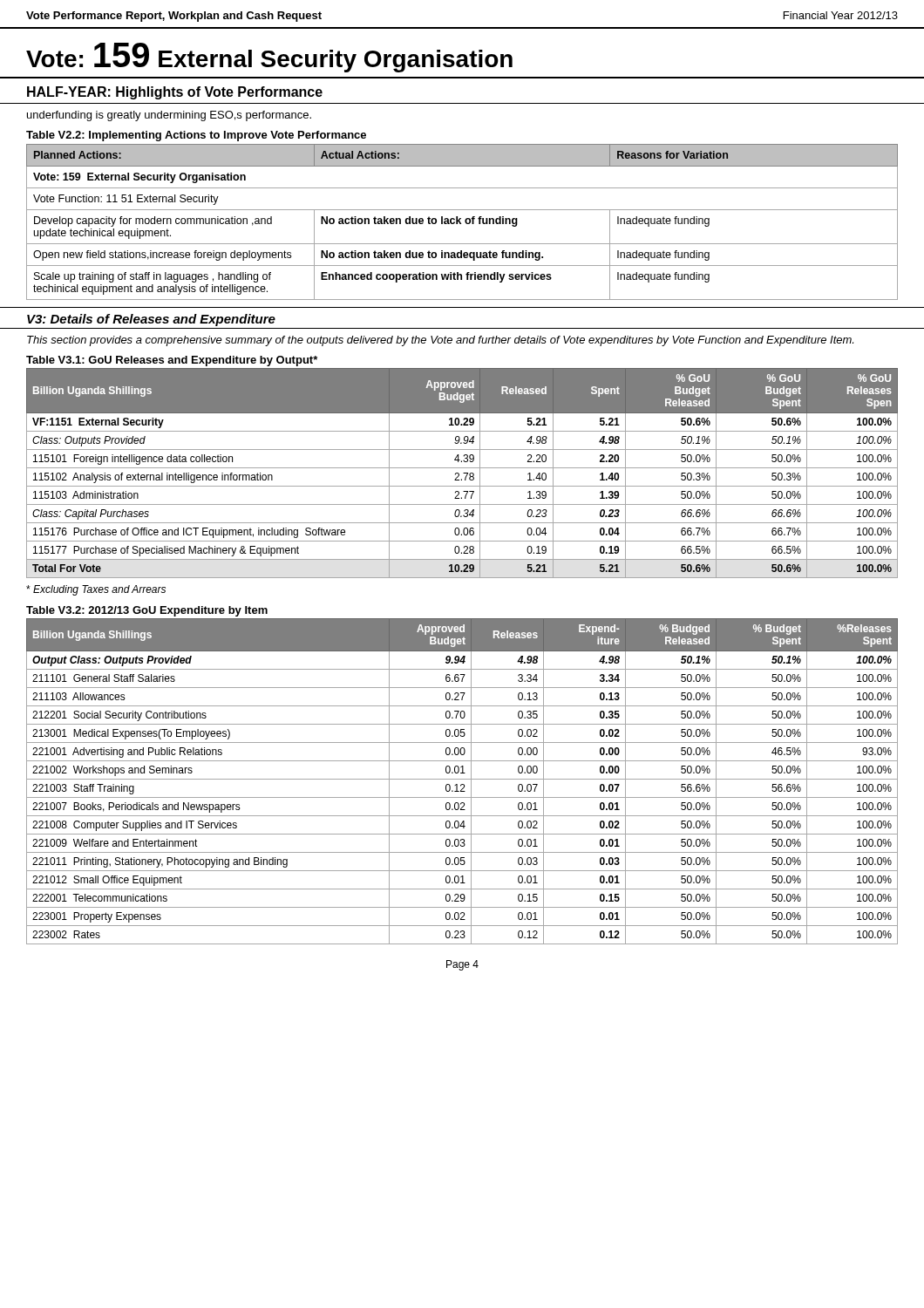The height and width of the screenshot is (1308, 924).
Task: Navigate to the text starting "This section provides a comprehensive summary"
Action: coord(441,340)
